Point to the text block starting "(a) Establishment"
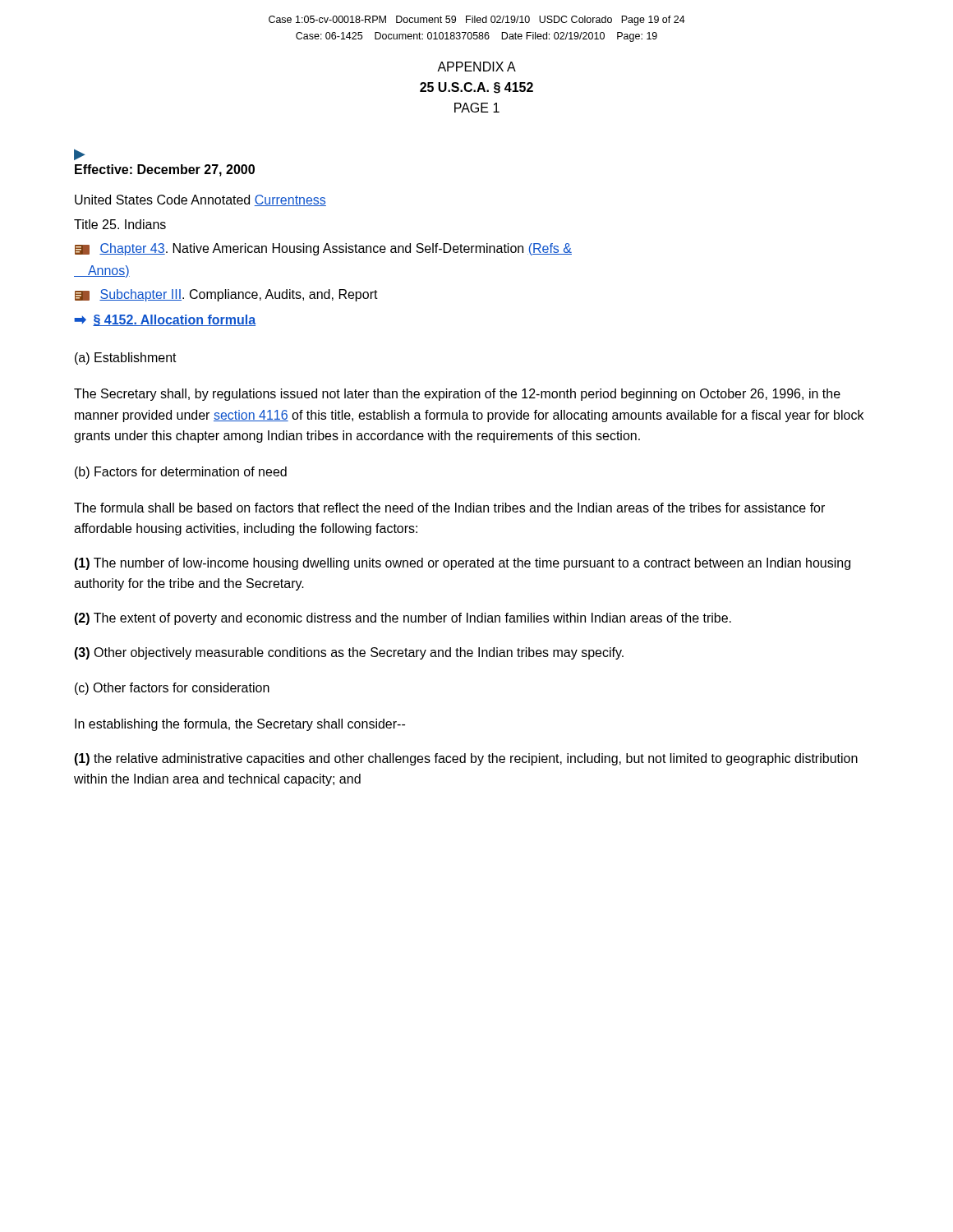The image size is (953, 1232). tap(125, 358)
